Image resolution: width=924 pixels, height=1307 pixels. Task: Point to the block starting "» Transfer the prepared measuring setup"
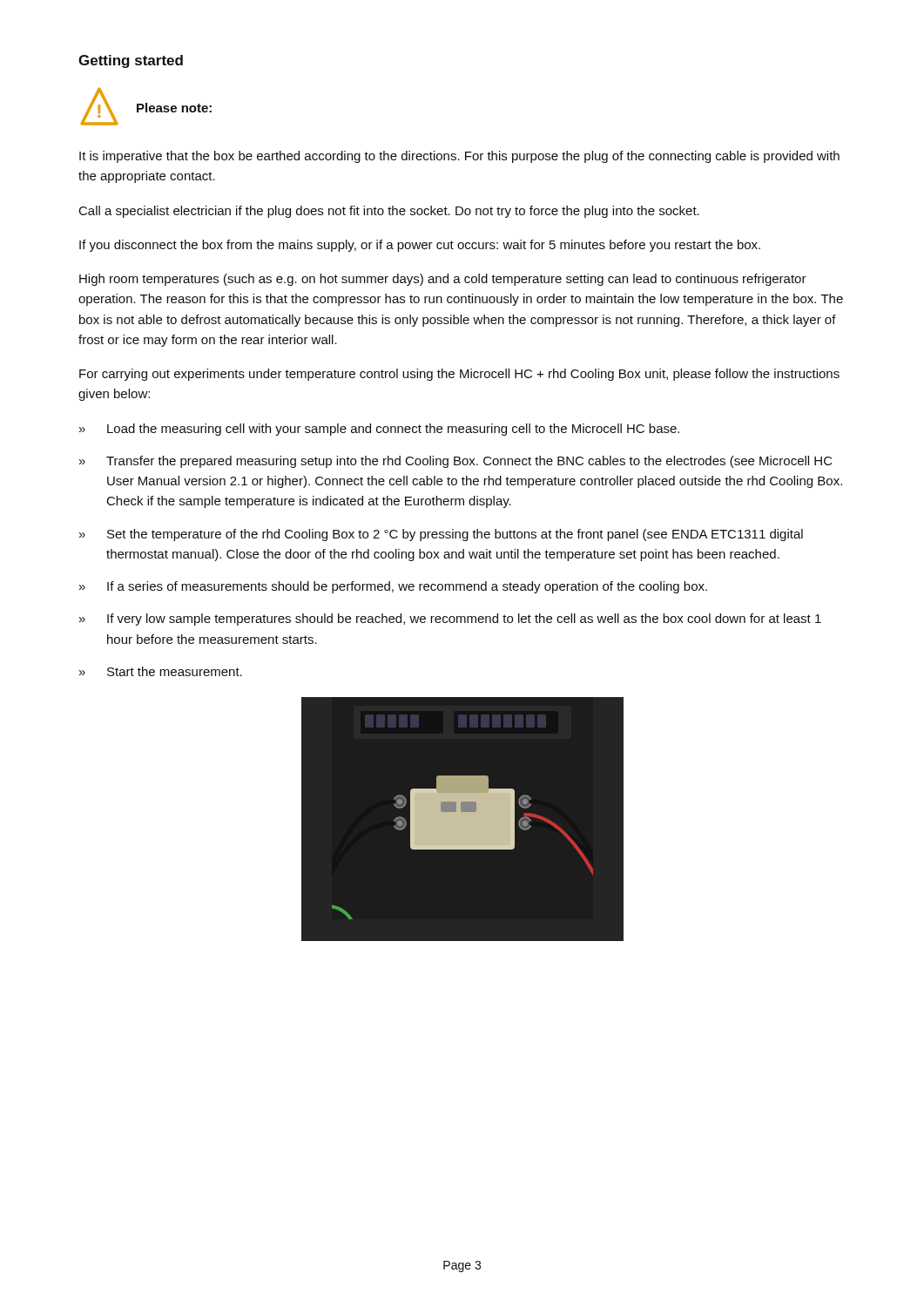point(462,481)
